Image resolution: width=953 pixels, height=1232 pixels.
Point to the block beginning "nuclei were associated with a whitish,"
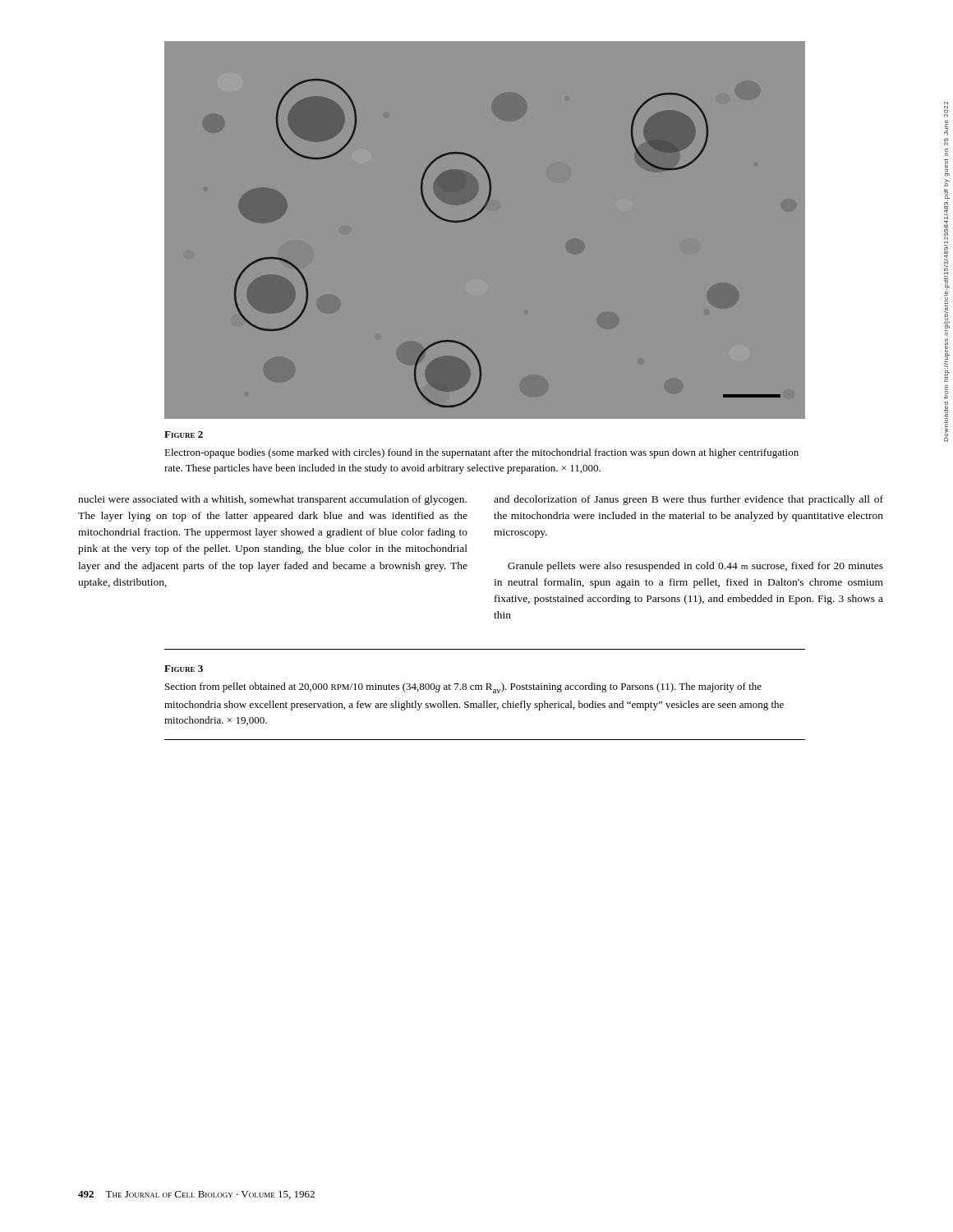[273, 540]
